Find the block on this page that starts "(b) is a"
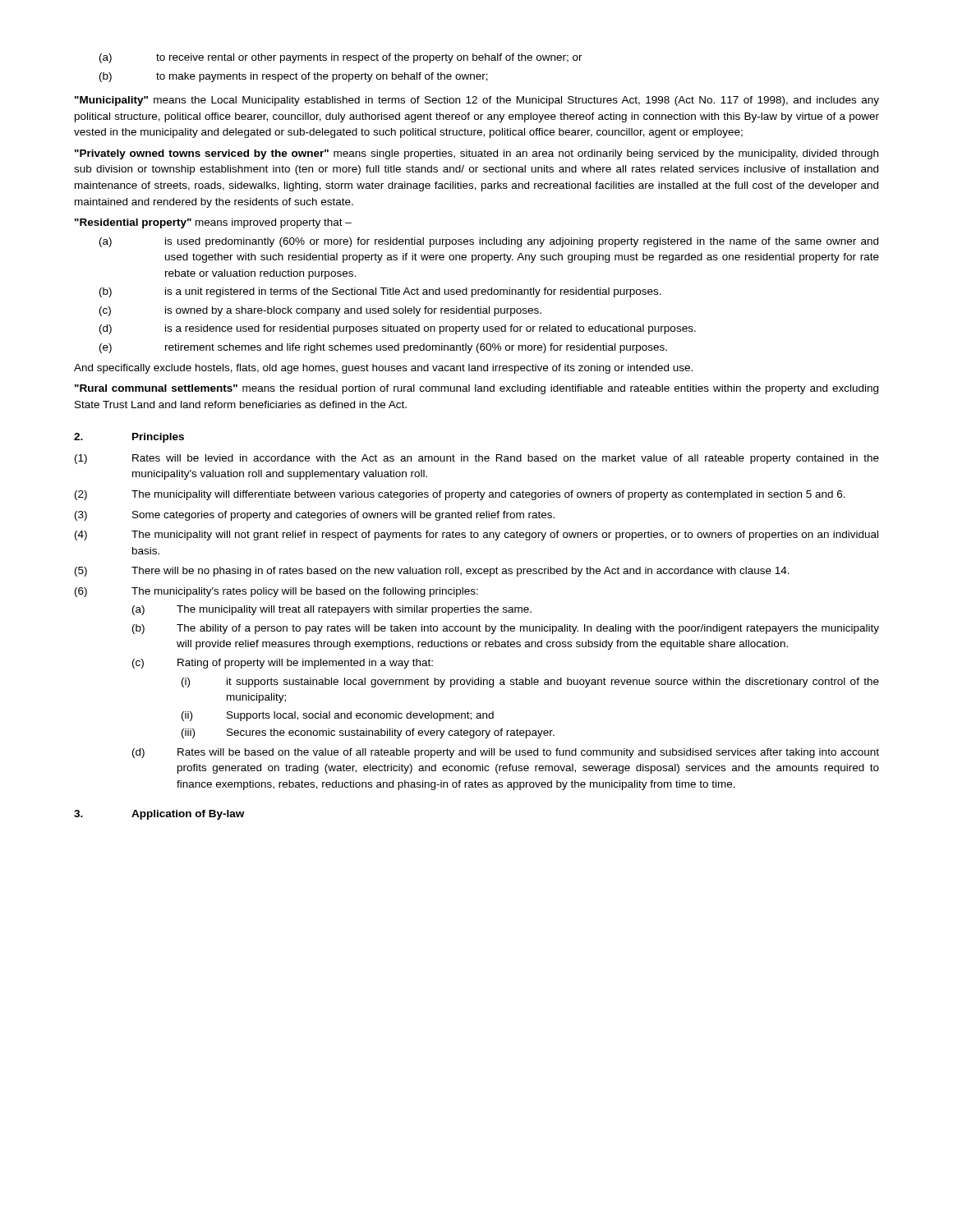Viewport: 953px width, 1232px height. pyautogui.click(x=476, y=292)
